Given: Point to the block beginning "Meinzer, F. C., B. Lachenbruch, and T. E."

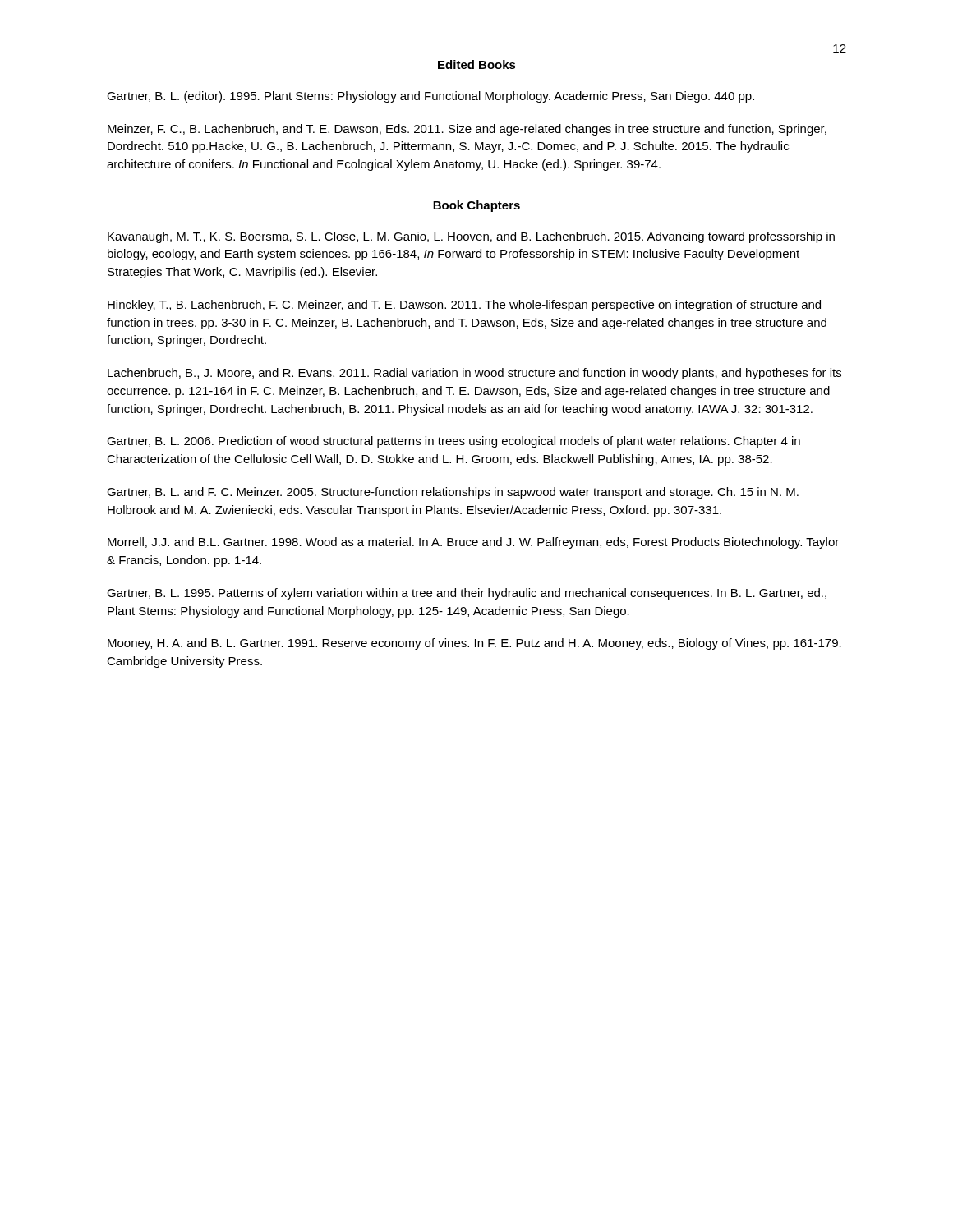Looking at the screenshot, I should [467, 146].
